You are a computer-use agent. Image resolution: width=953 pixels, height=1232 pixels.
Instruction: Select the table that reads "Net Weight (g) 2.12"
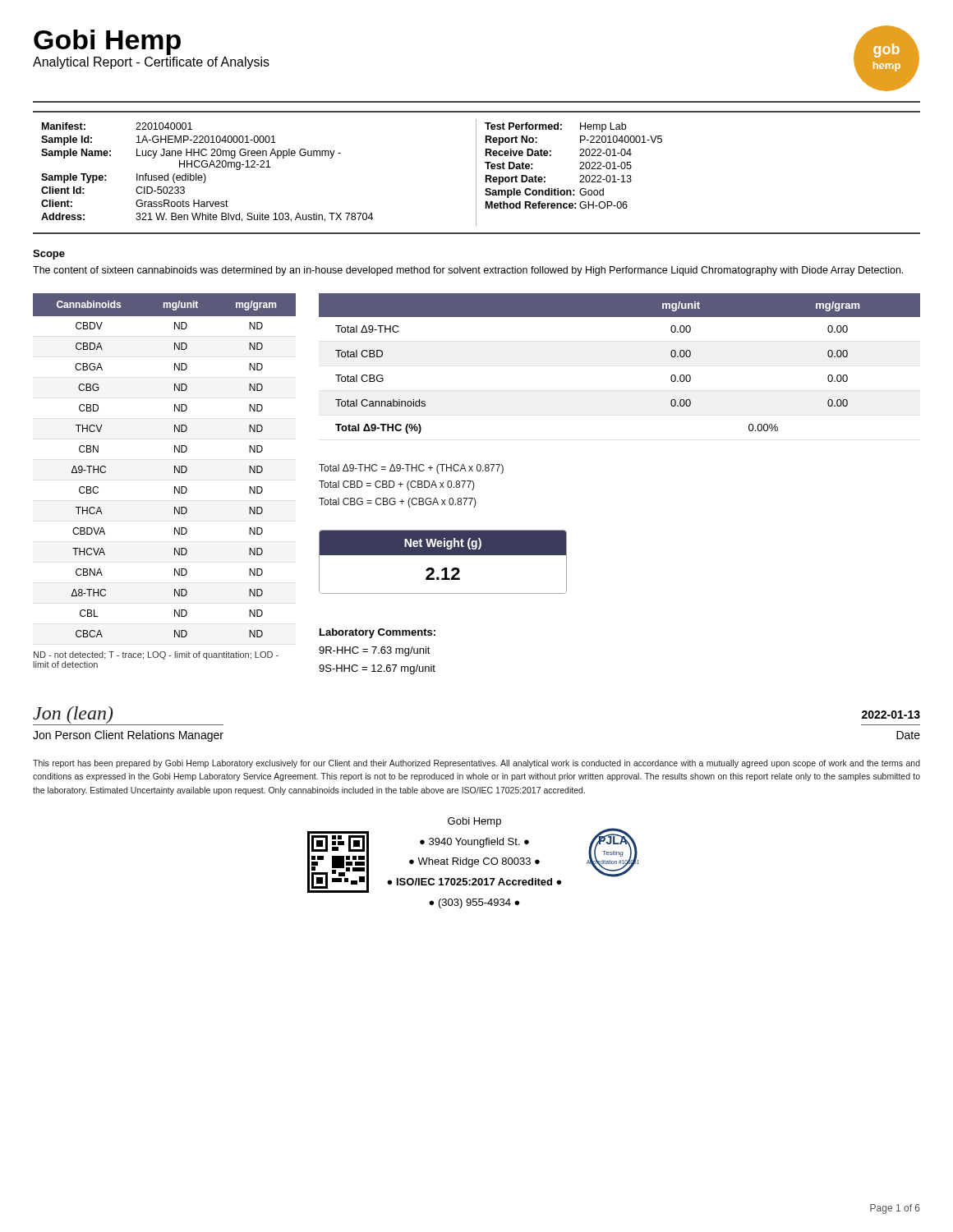(x=443, y=562)
